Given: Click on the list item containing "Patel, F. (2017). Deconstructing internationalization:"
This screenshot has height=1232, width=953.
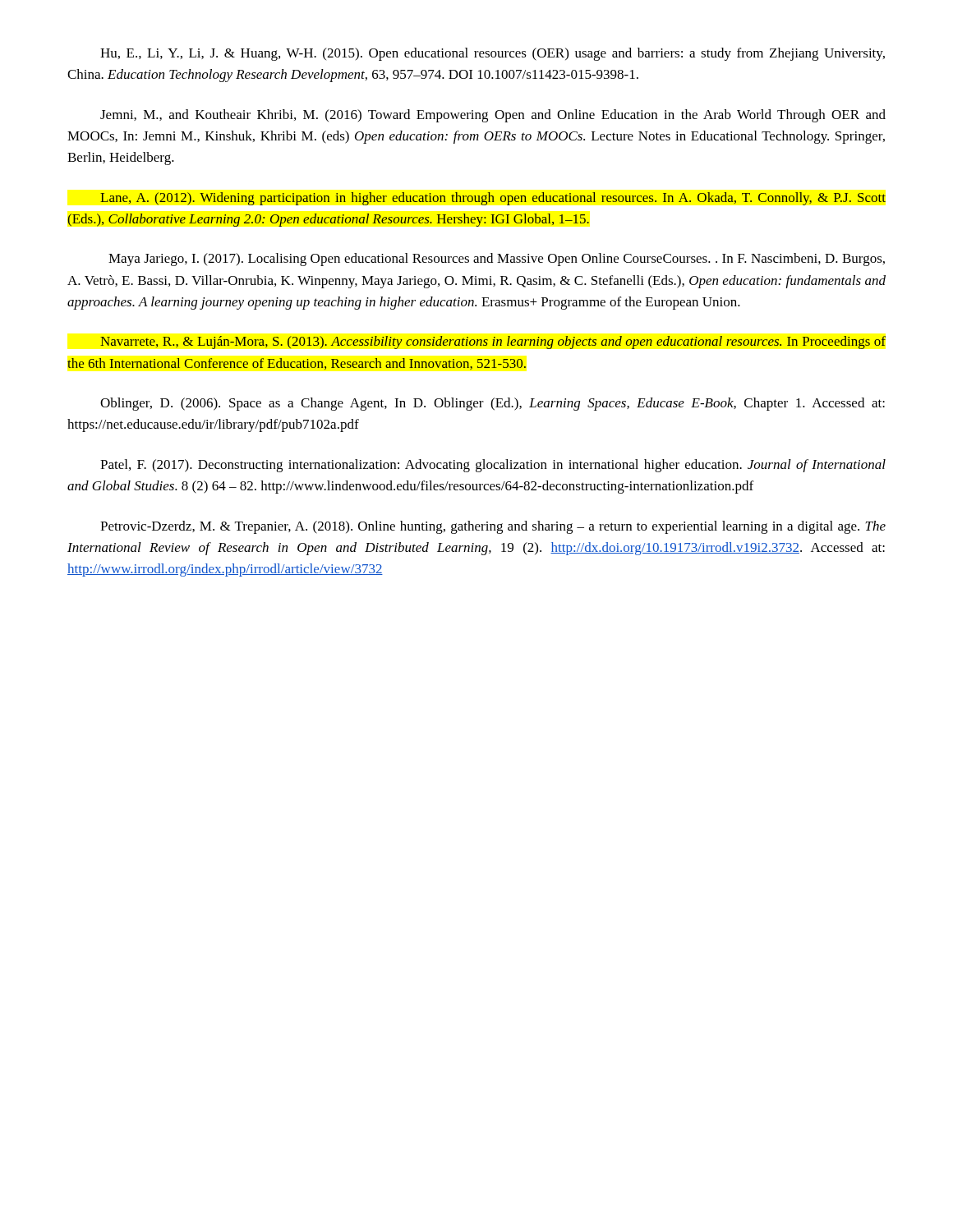Looking at the screenshot, I should (x=476, y=476).
